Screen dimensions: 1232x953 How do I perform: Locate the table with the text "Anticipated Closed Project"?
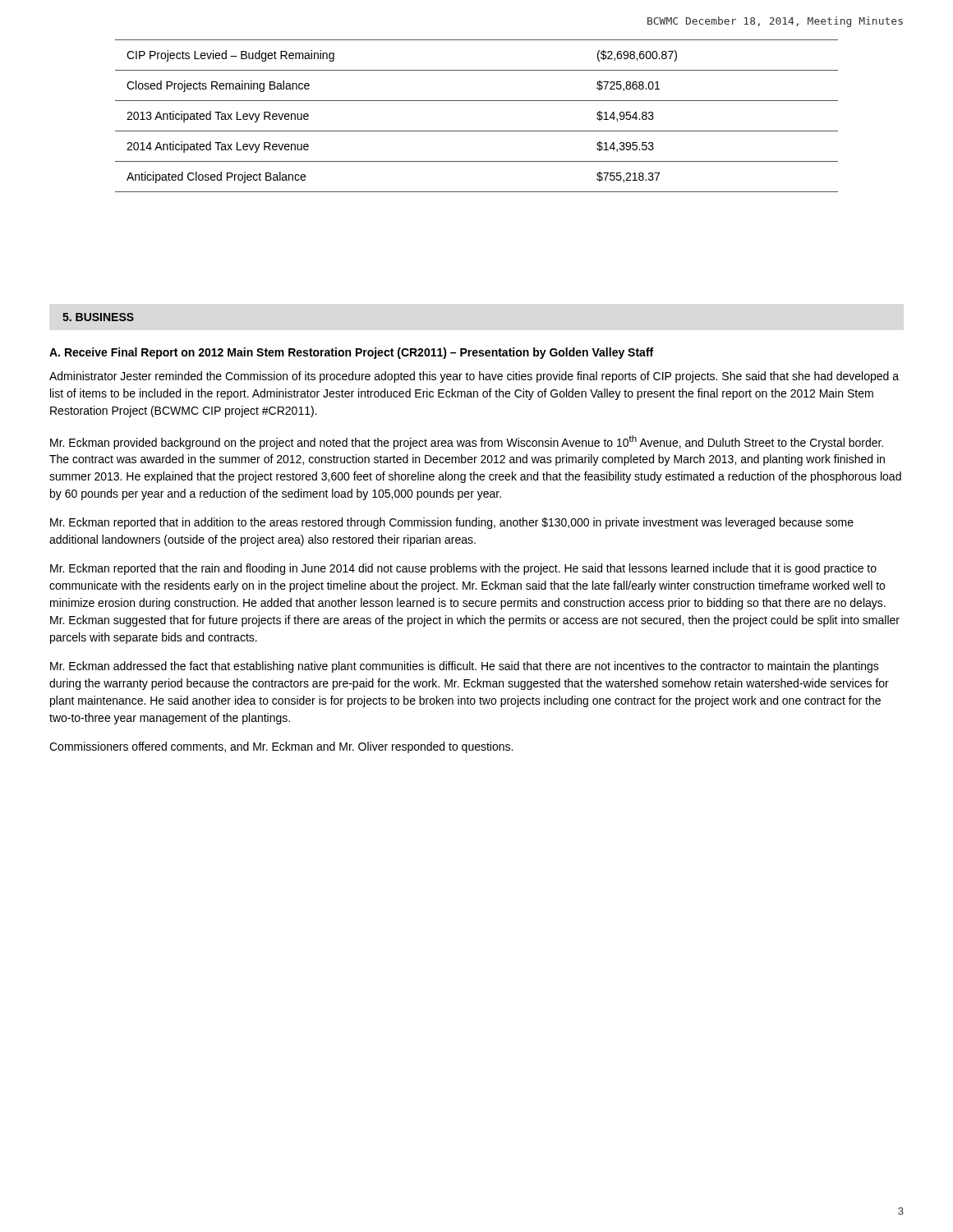(x=476, y=116)
